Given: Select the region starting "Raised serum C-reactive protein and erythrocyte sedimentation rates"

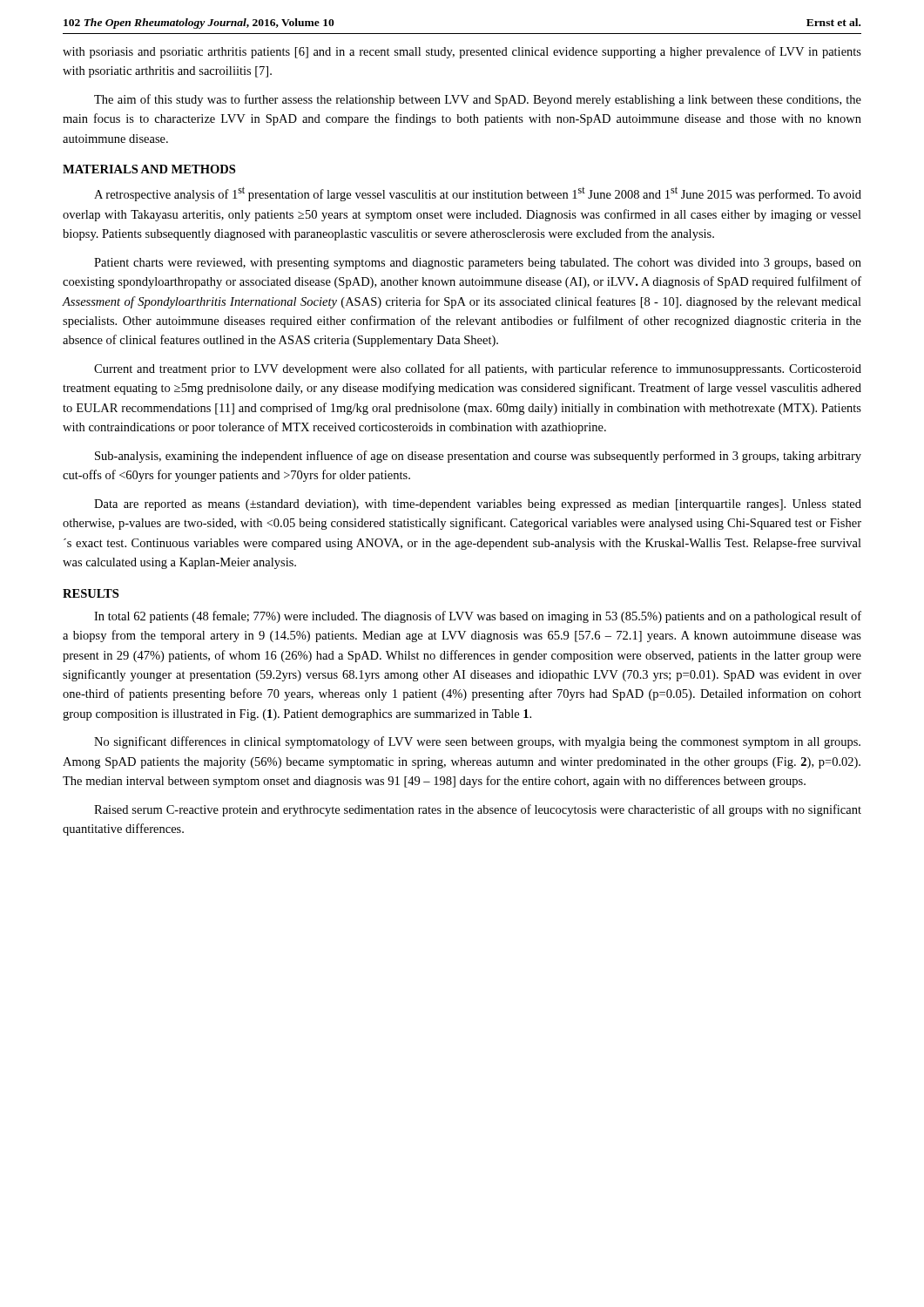Looking at the screenshot, I should (x=462, y=819).
